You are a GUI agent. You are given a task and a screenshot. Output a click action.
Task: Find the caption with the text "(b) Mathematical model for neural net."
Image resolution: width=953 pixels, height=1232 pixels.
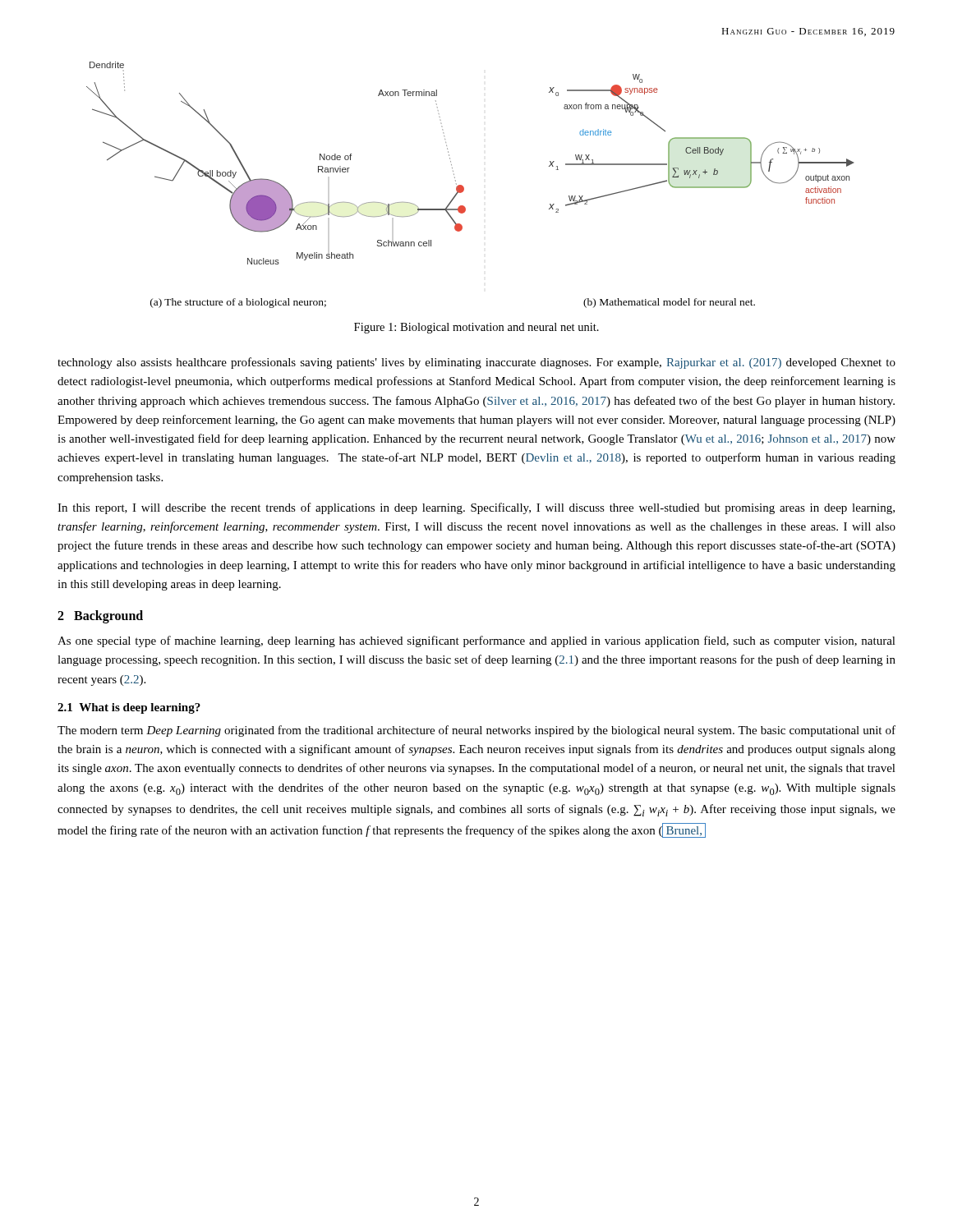[x=670, y=302]
